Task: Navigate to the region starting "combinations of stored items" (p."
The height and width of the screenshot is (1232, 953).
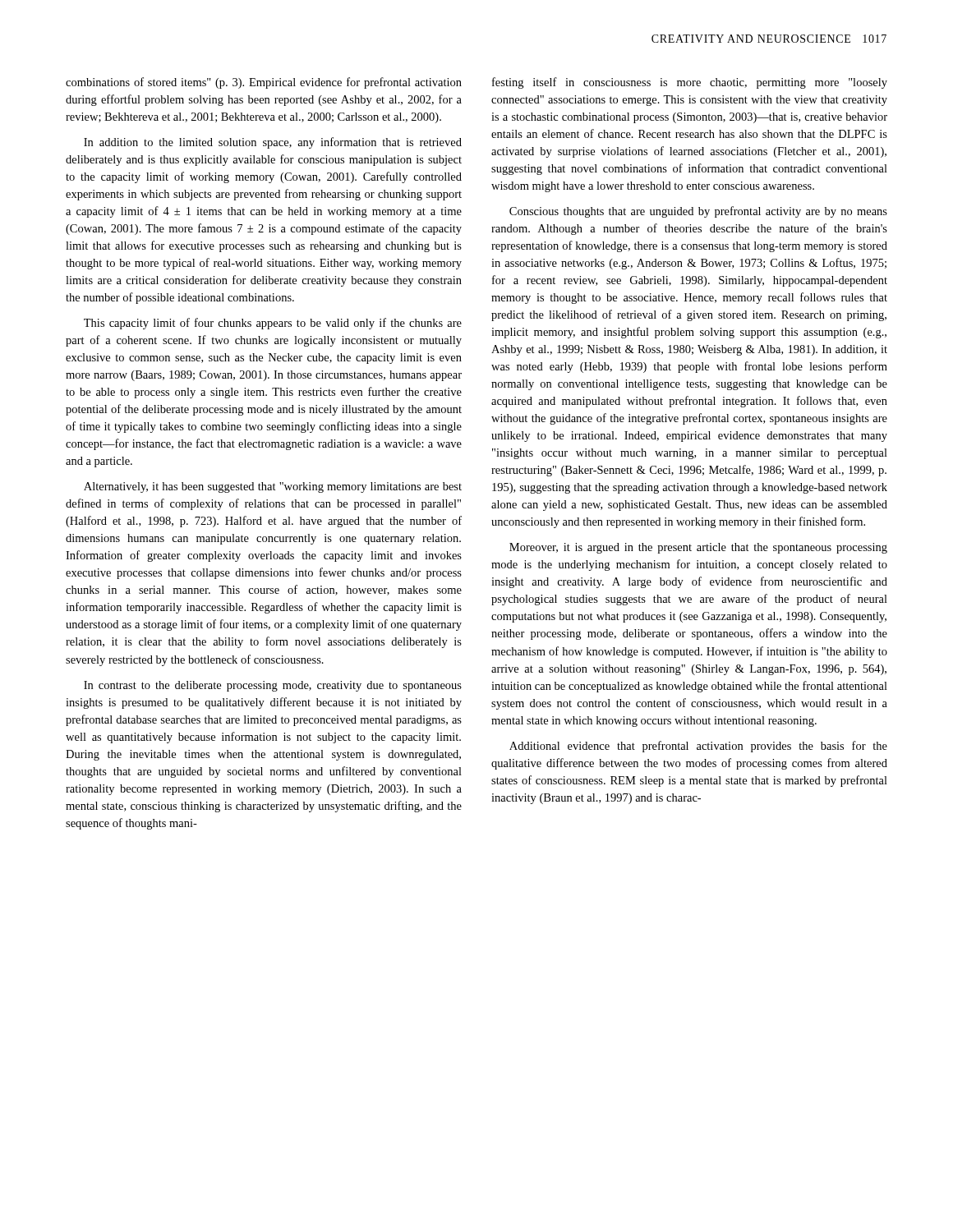Action: 264,453
